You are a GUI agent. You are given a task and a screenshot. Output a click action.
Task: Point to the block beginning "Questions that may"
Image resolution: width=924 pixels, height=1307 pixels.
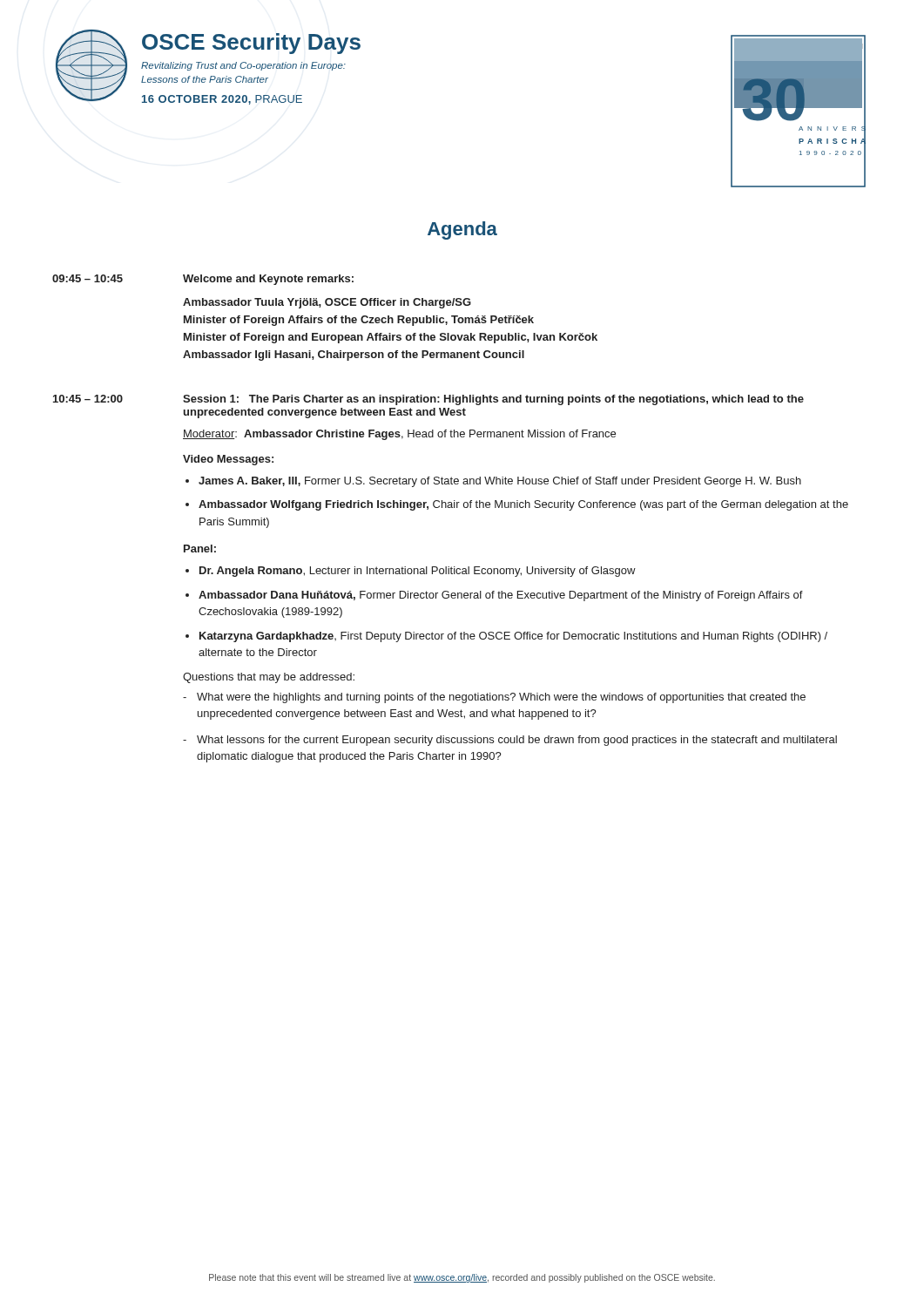point(269,676)
